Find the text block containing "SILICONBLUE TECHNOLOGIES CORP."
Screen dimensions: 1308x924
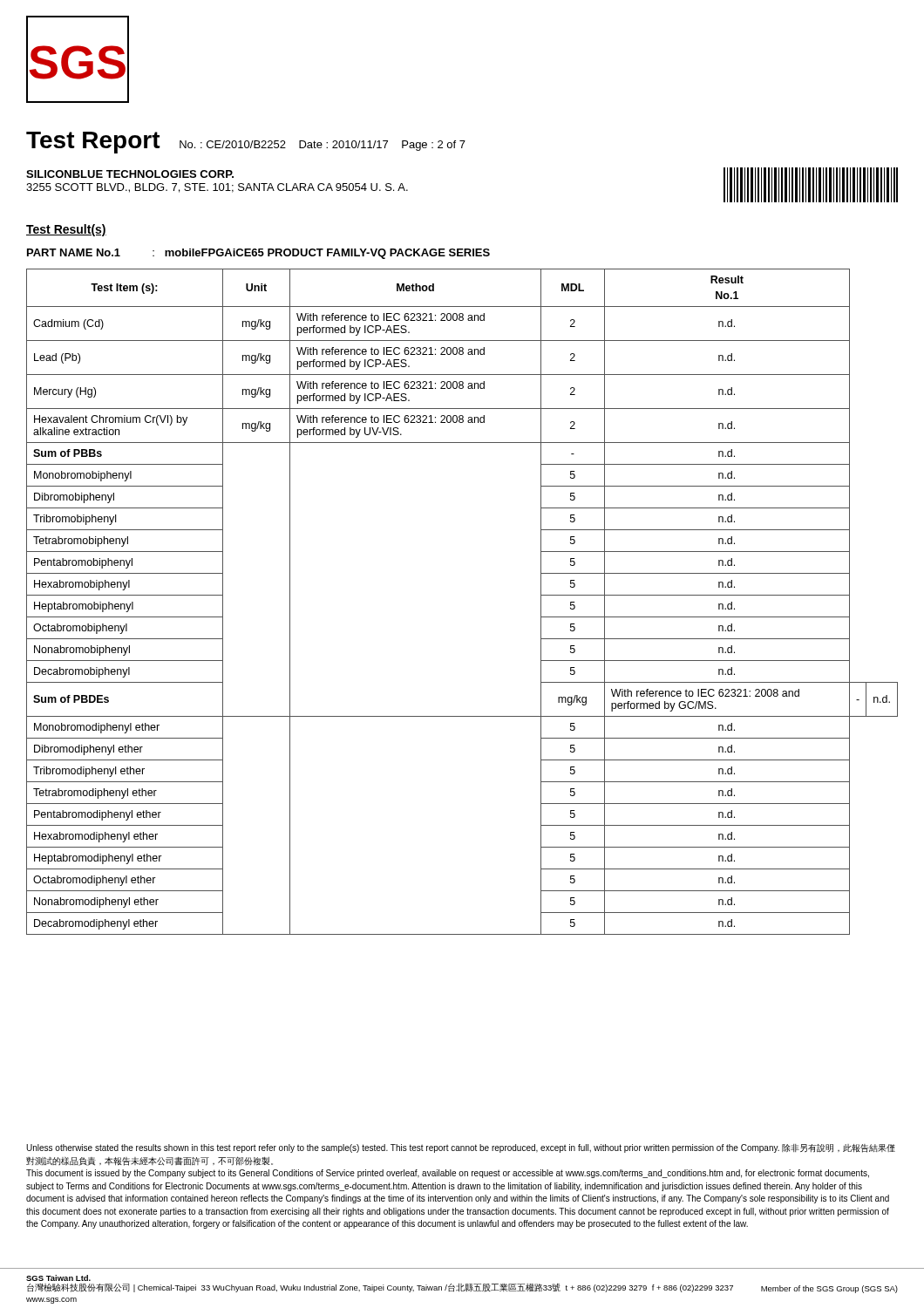tap(217, 181)
